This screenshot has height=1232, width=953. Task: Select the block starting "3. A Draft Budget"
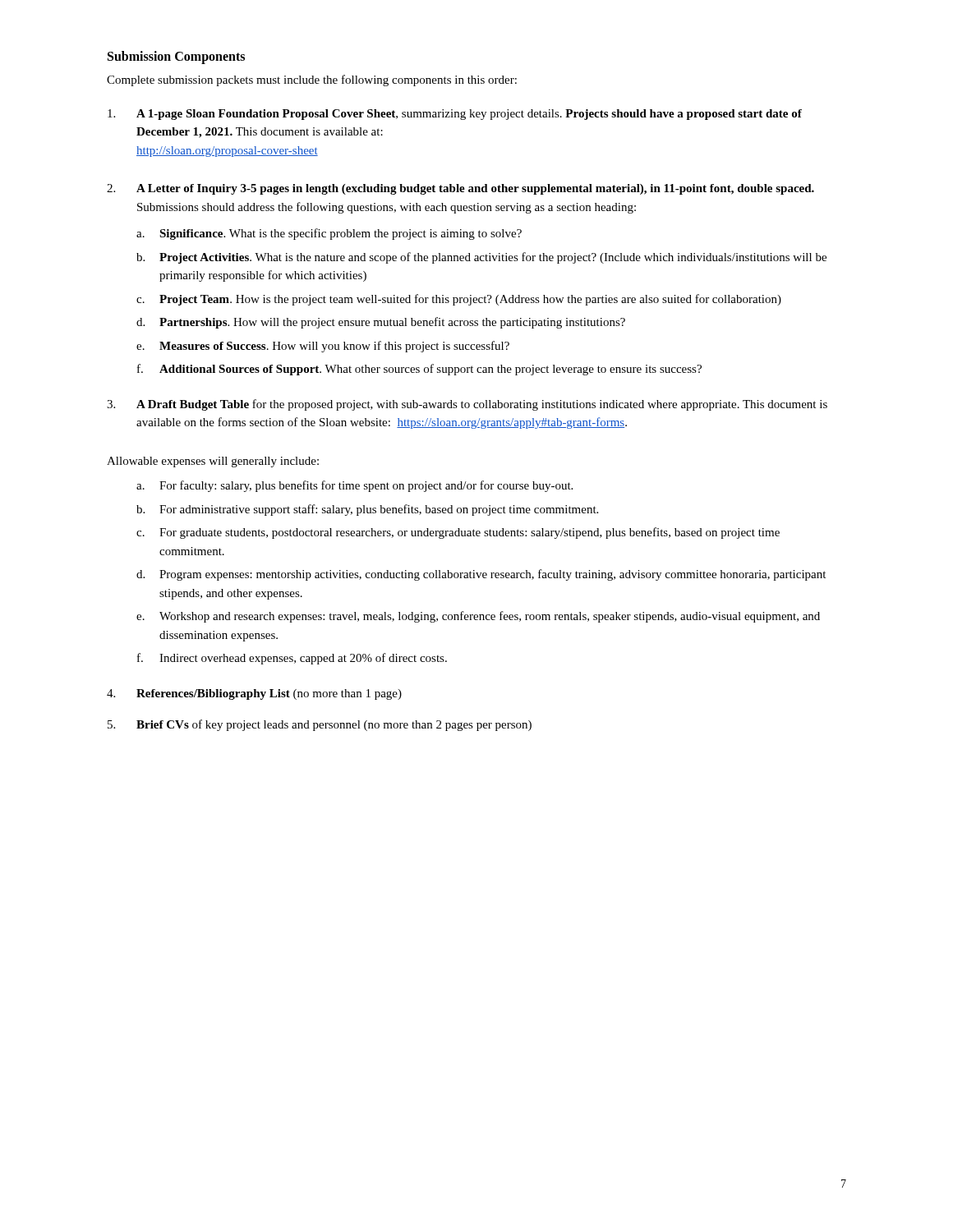476,413
